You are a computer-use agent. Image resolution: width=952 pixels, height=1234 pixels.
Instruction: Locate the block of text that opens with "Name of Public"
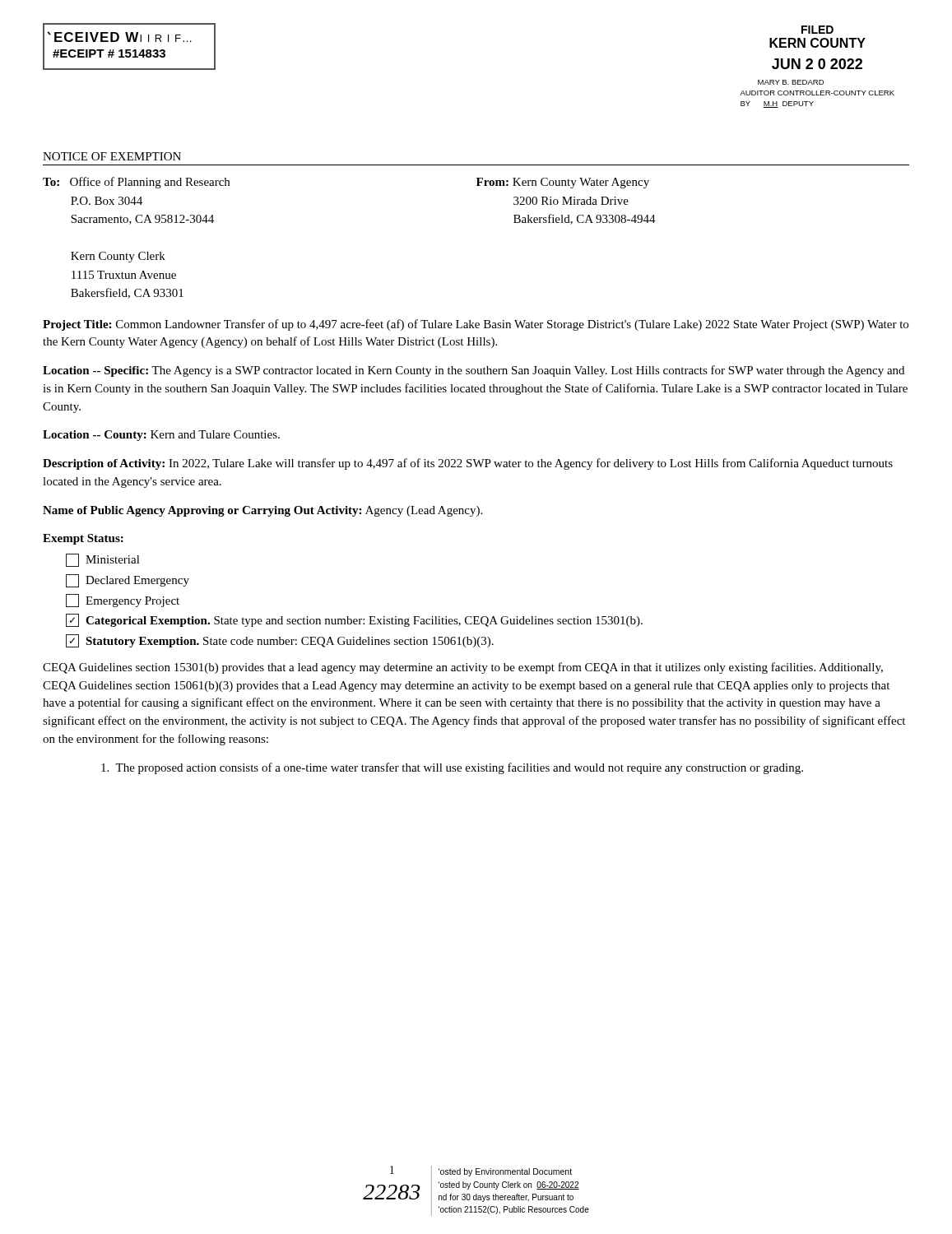tap(263, 510)
